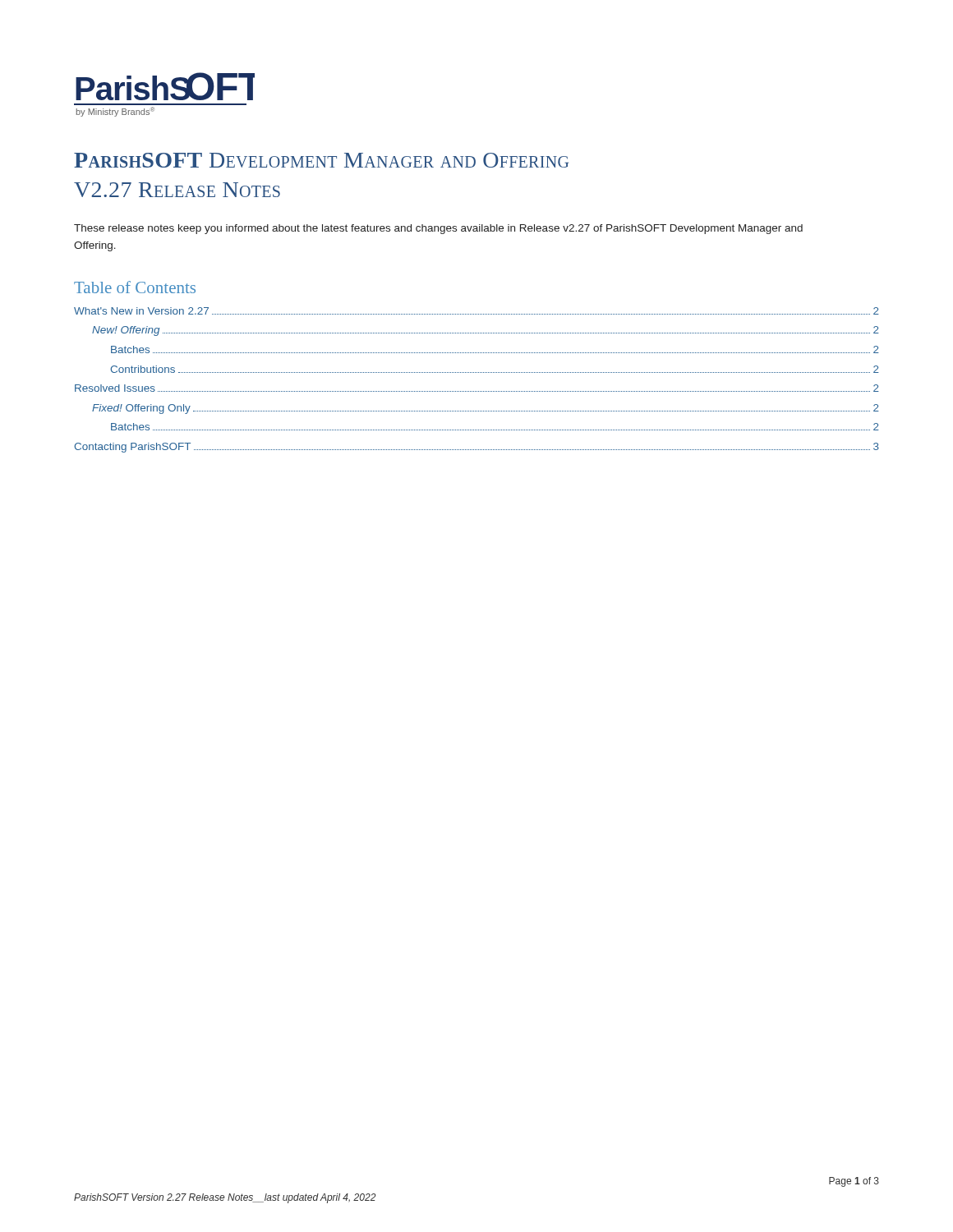Find "ParishSOFT Development Manager and OfferingV2.27 Release Notes" on this page
Viewport: 953px width, 1232px height.
point(322,175)
